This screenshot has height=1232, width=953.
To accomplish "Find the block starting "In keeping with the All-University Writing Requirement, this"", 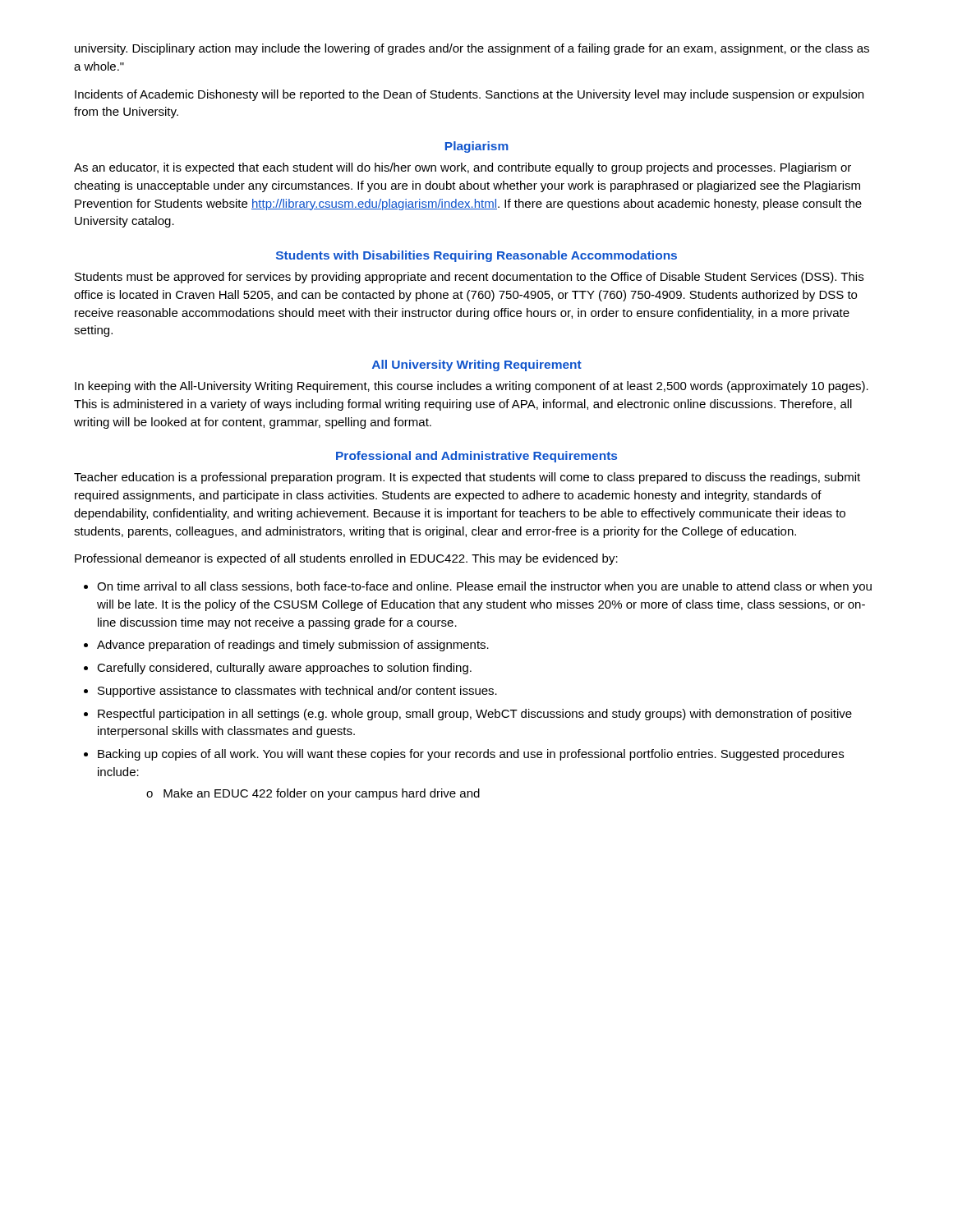I will point(471,403).
